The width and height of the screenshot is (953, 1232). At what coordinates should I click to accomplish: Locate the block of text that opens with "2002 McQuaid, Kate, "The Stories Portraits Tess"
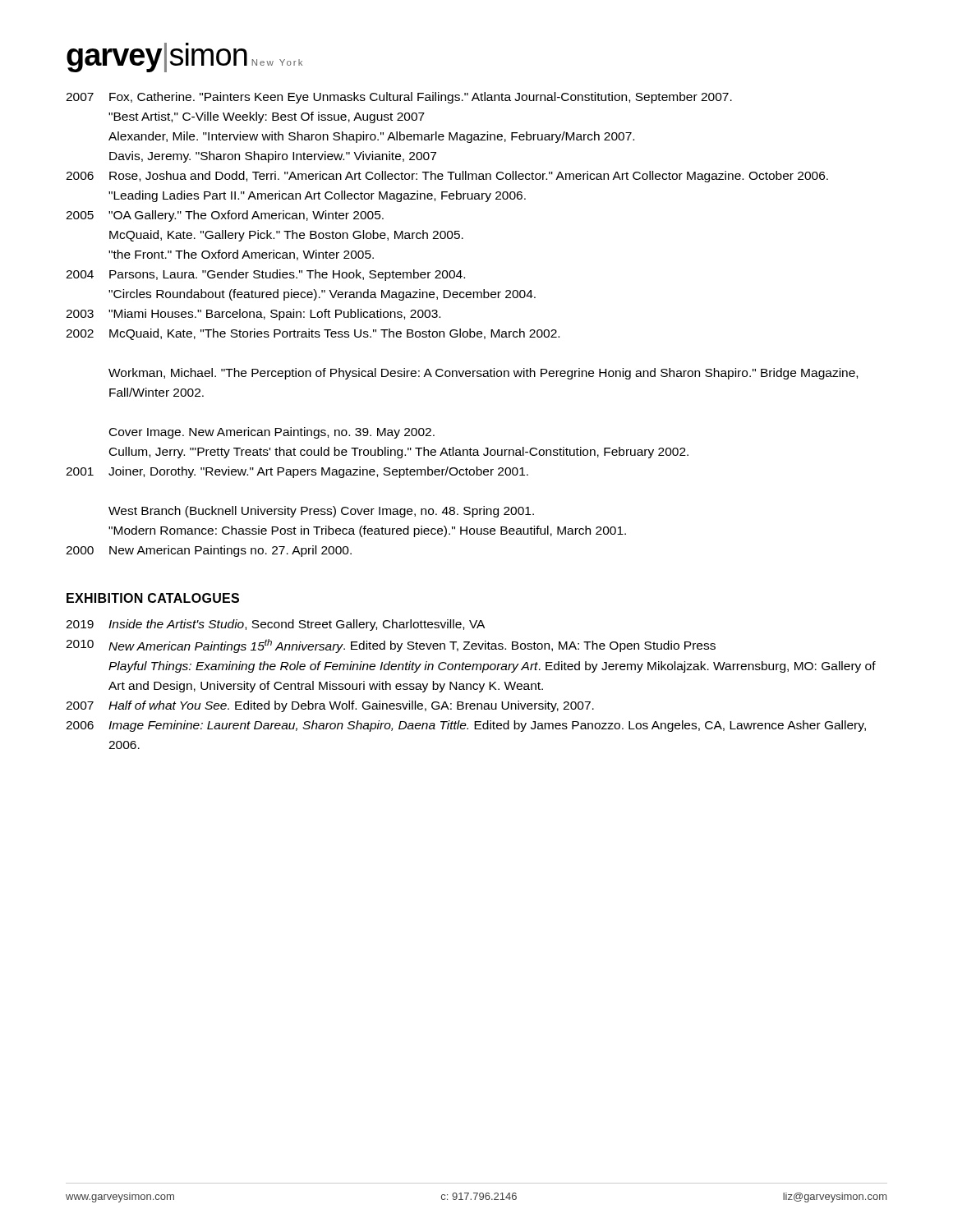click(x=313, y=334)
